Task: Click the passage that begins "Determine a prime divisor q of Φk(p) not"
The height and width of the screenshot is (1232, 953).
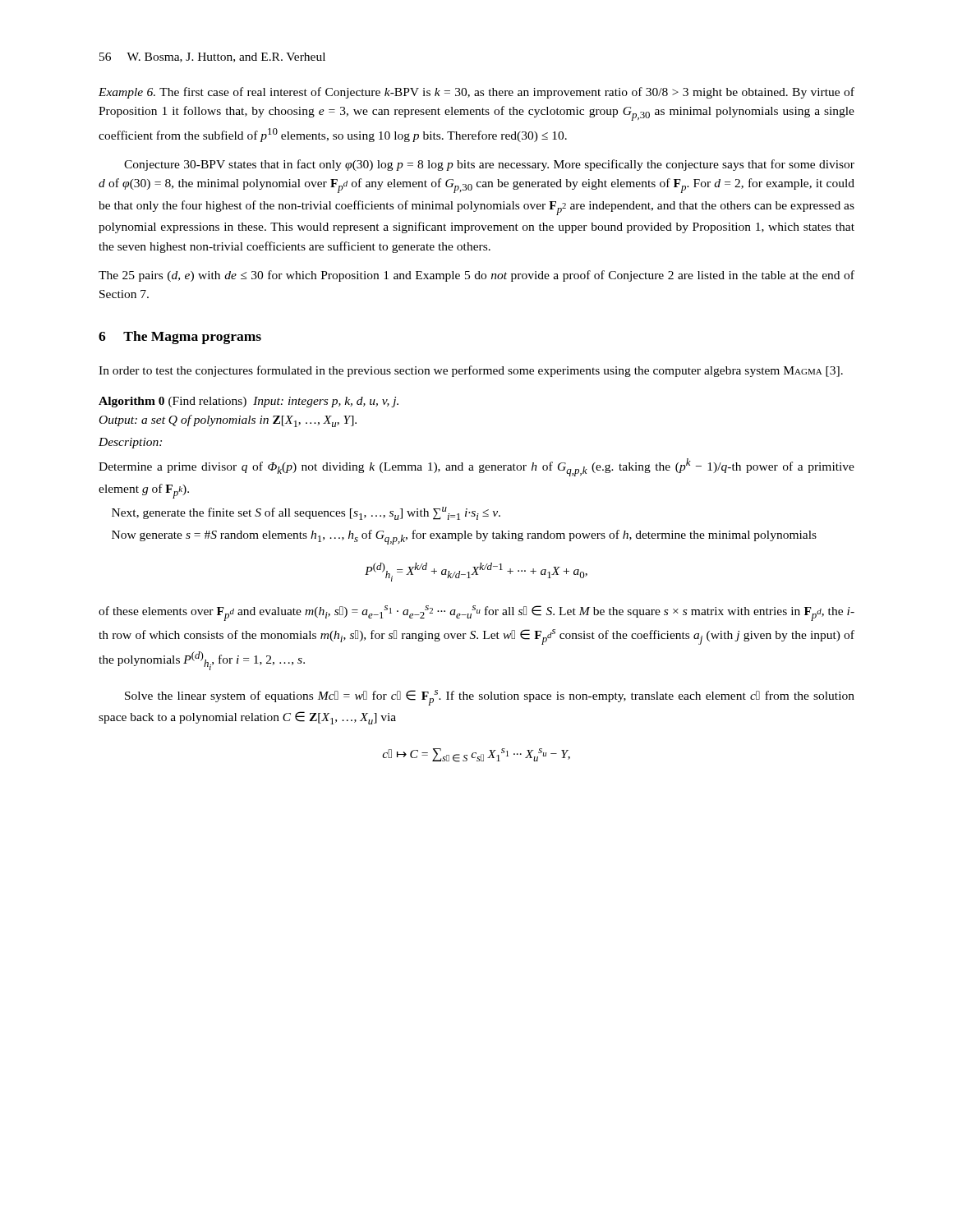Action: tap(476, 500)
